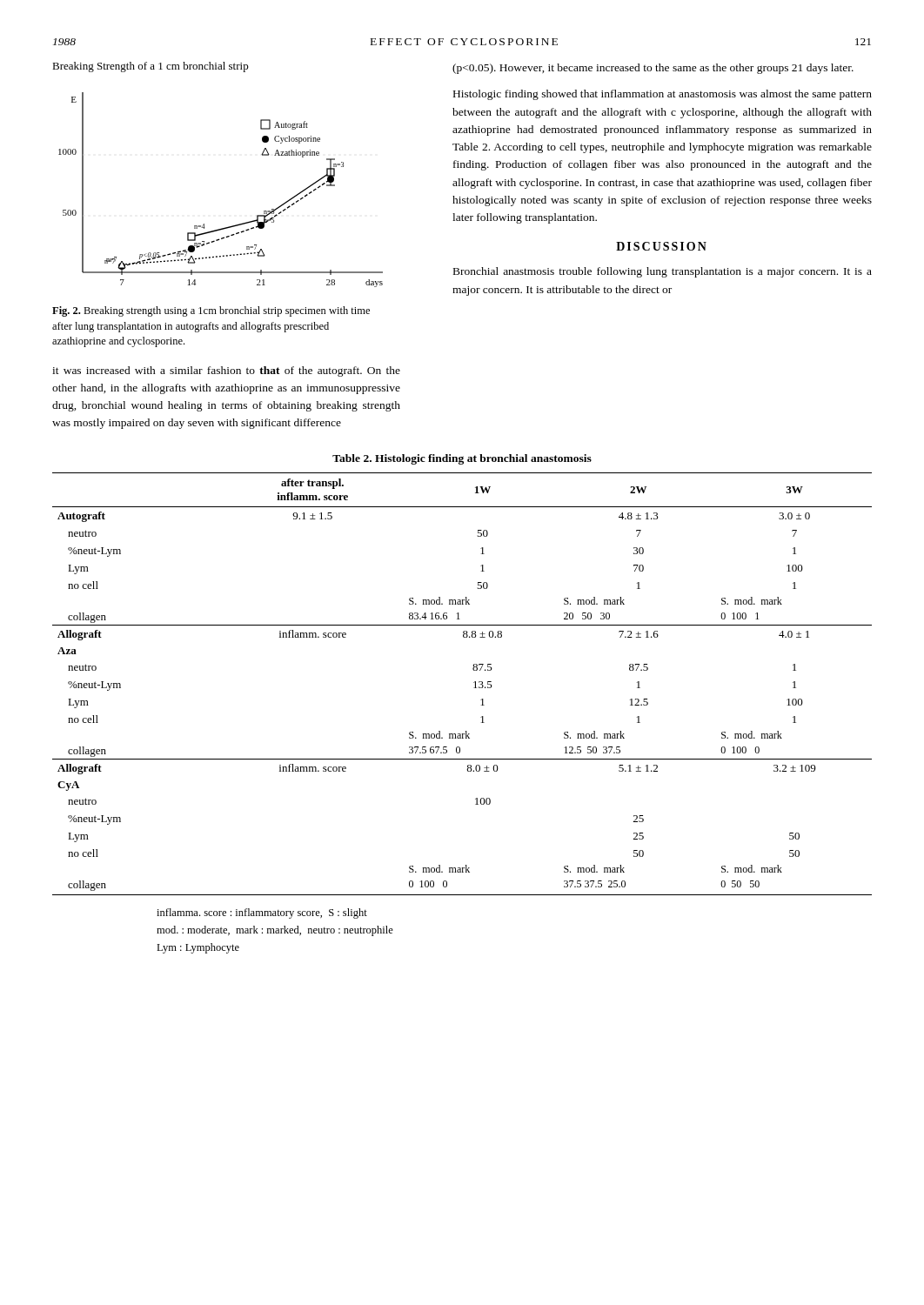Viewport: 924px width, 1305px height.
Task: Where does it say "Table 2. Histologic finding at bronchial anastomosis"?
Action: point(462,458)
